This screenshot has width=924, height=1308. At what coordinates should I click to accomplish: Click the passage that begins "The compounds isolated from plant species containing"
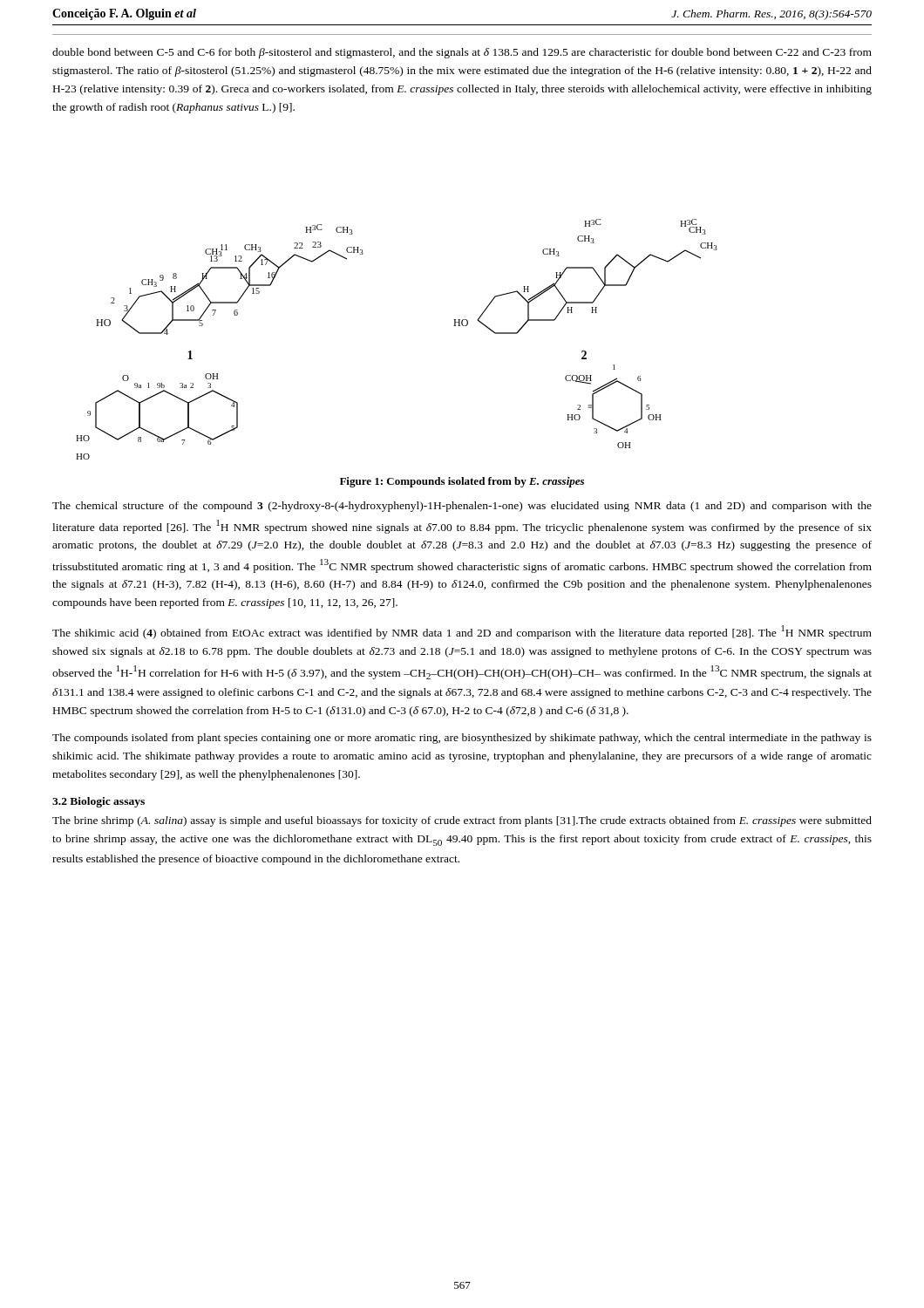tap(462, 756)
